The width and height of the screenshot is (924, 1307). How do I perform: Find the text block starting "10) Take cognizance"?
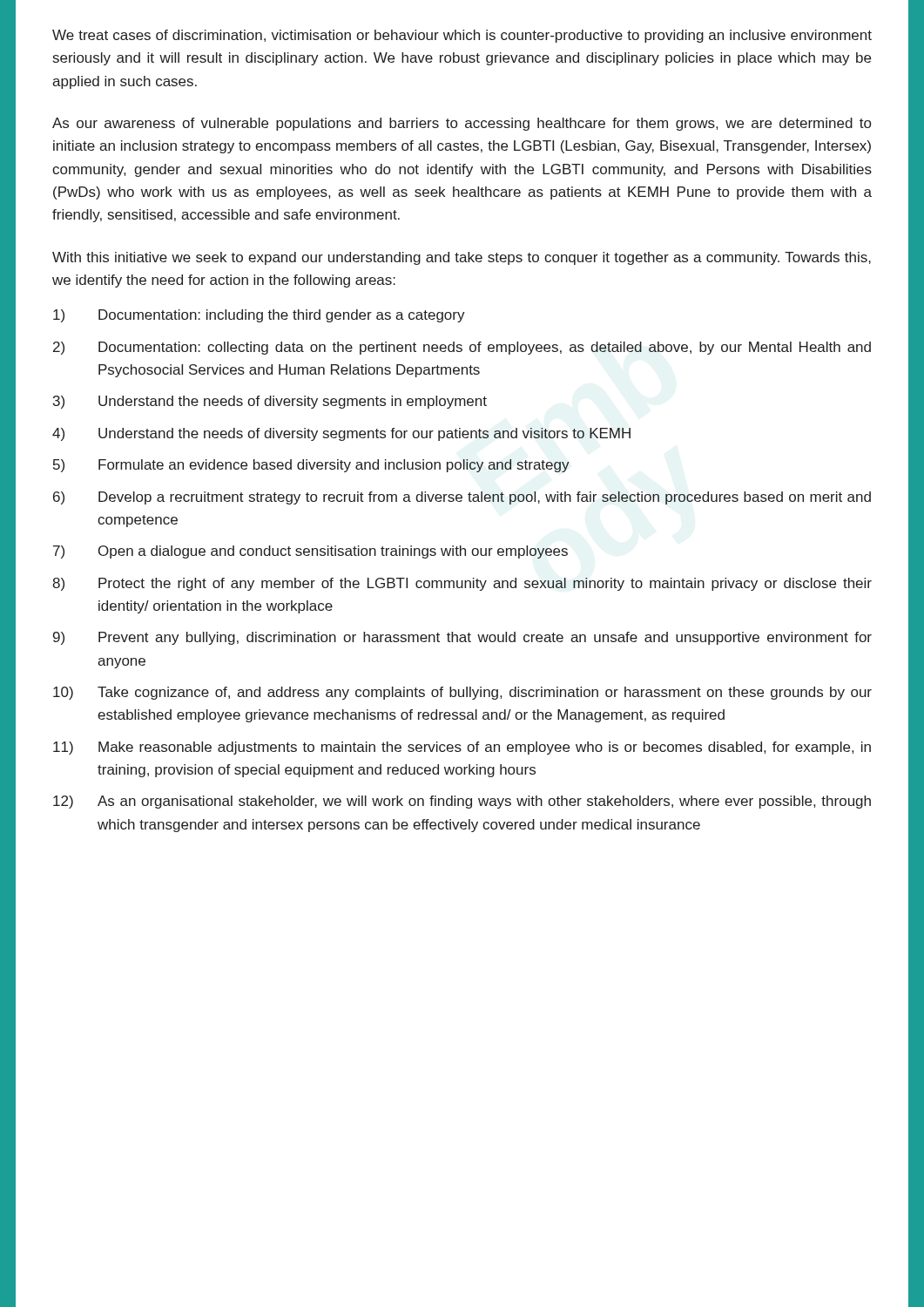(x=462, y=704)
